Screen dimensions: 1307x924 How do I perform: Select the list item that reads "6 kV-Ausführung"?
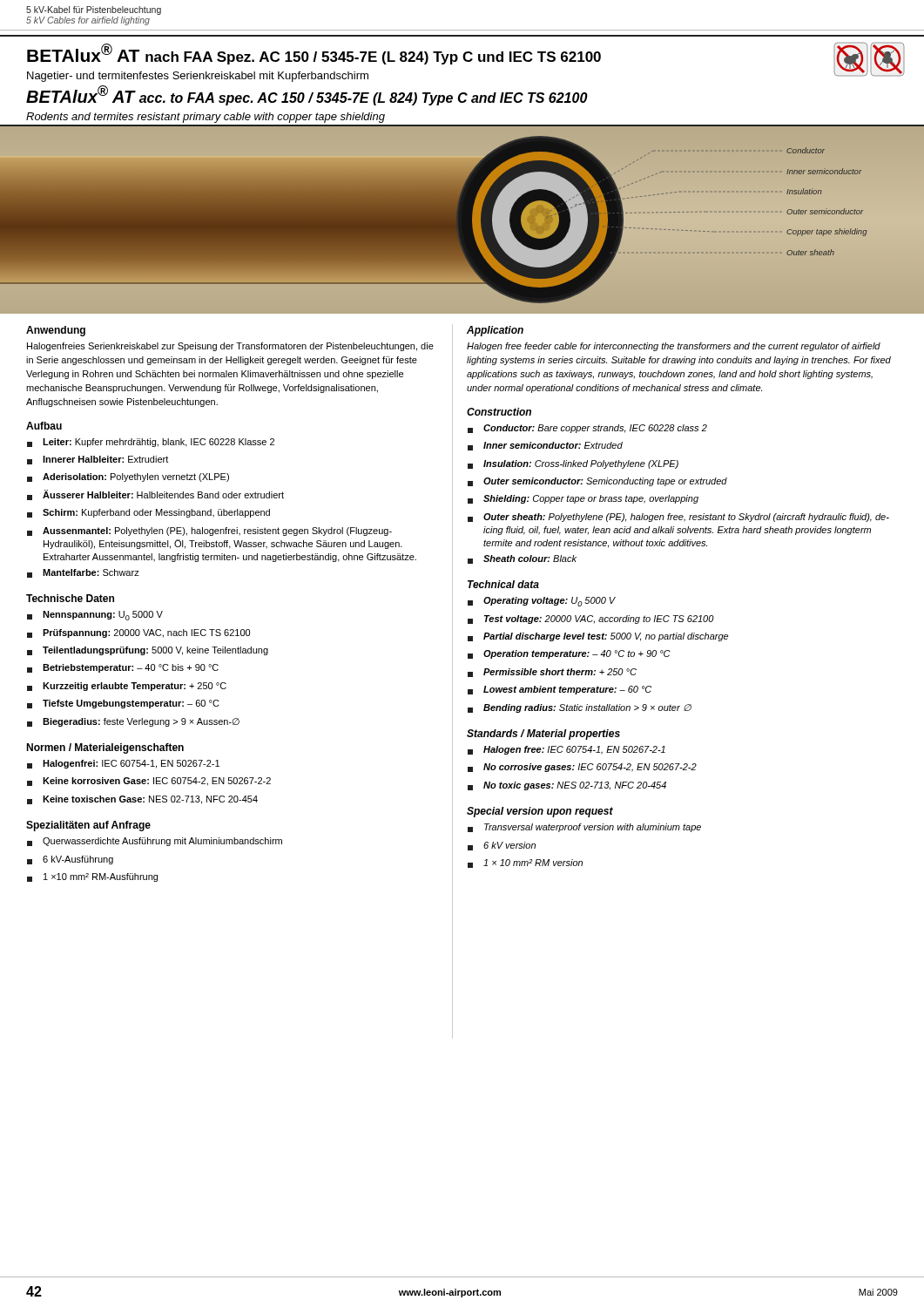pyautogui.click(x=70, y=861)
